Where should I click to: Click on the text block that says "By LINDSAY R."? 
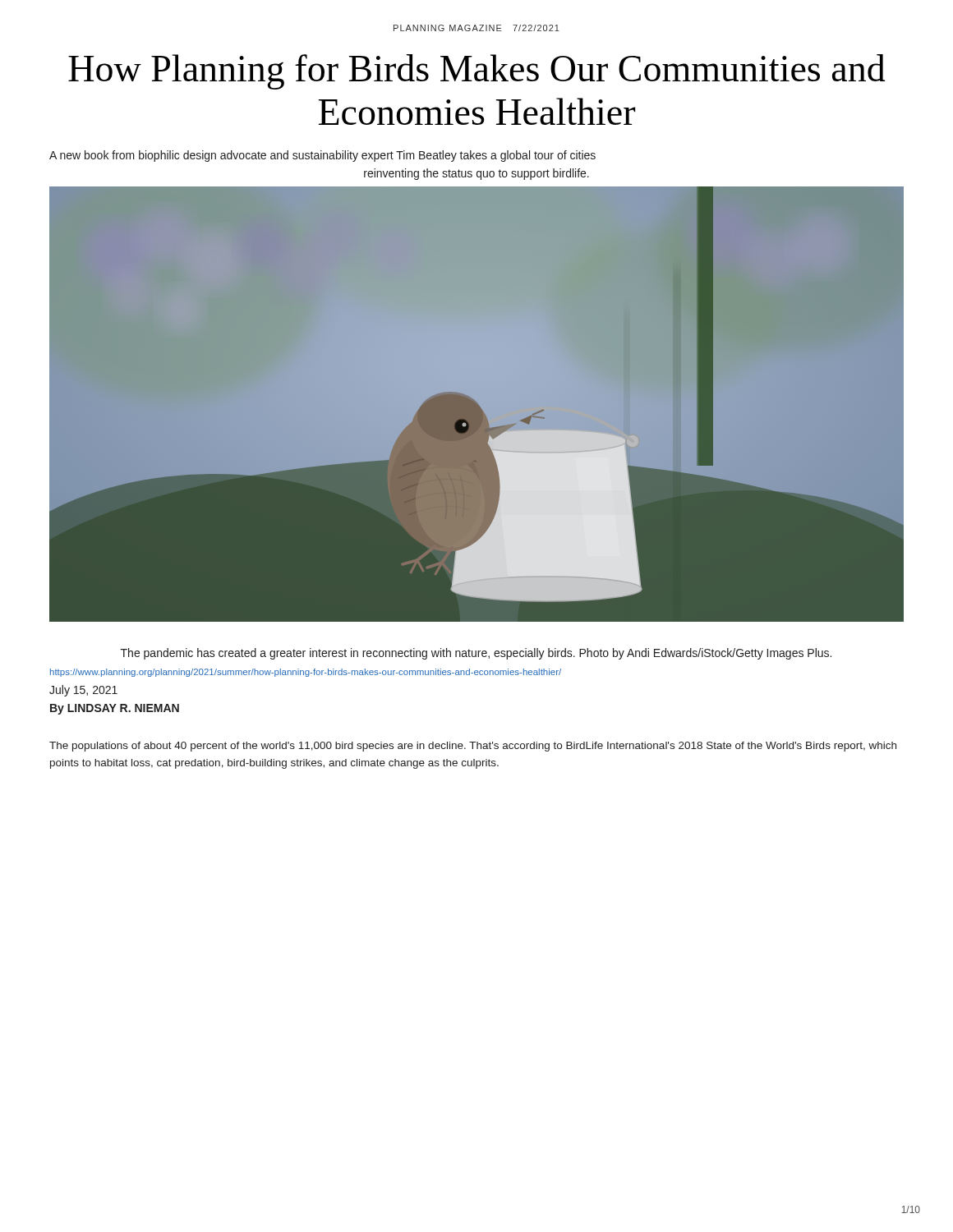click(114, 708)
